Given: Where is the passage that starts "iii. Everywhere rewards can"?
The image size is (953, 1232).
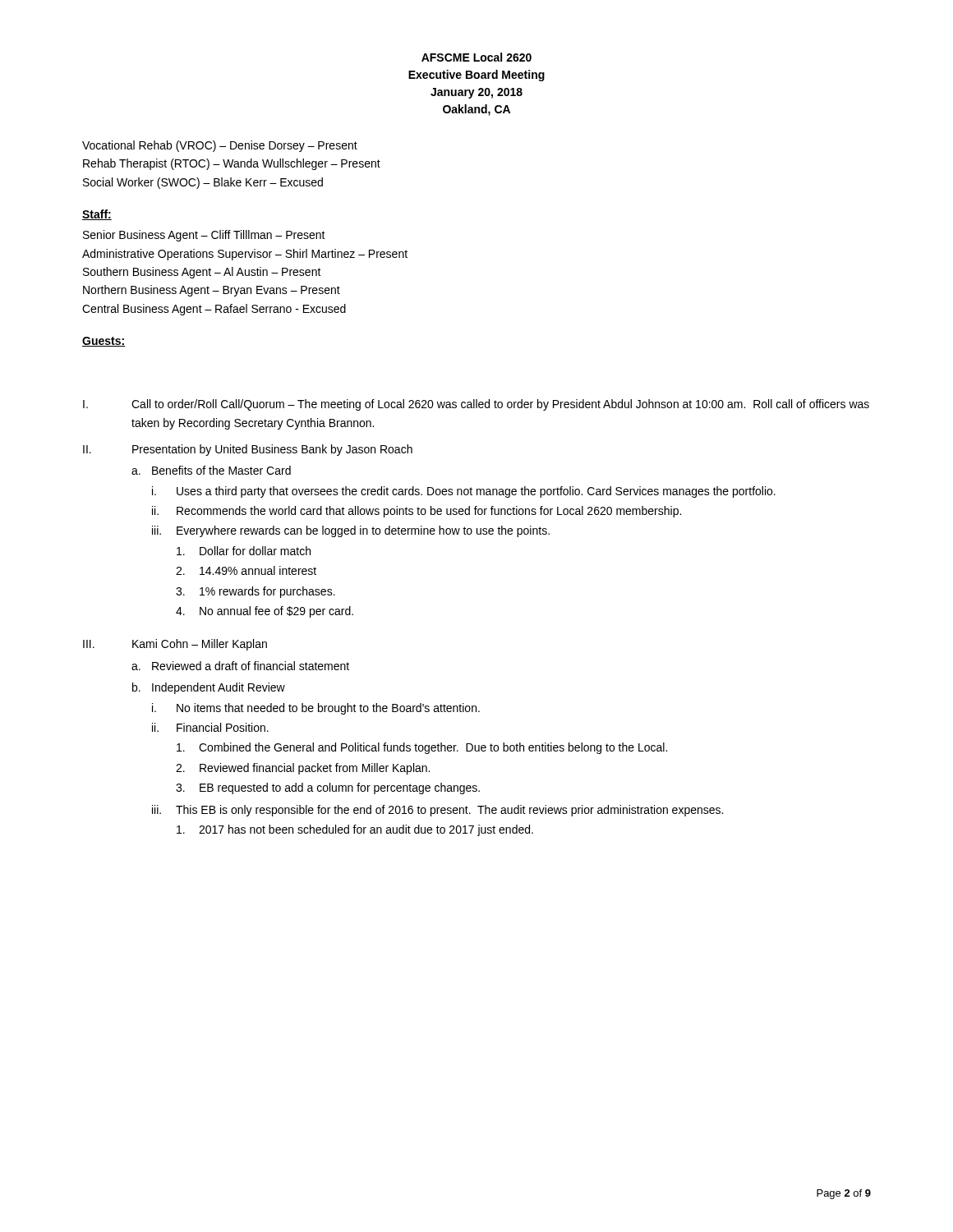Looking at the screenshot, I should (x=351, y=531).
